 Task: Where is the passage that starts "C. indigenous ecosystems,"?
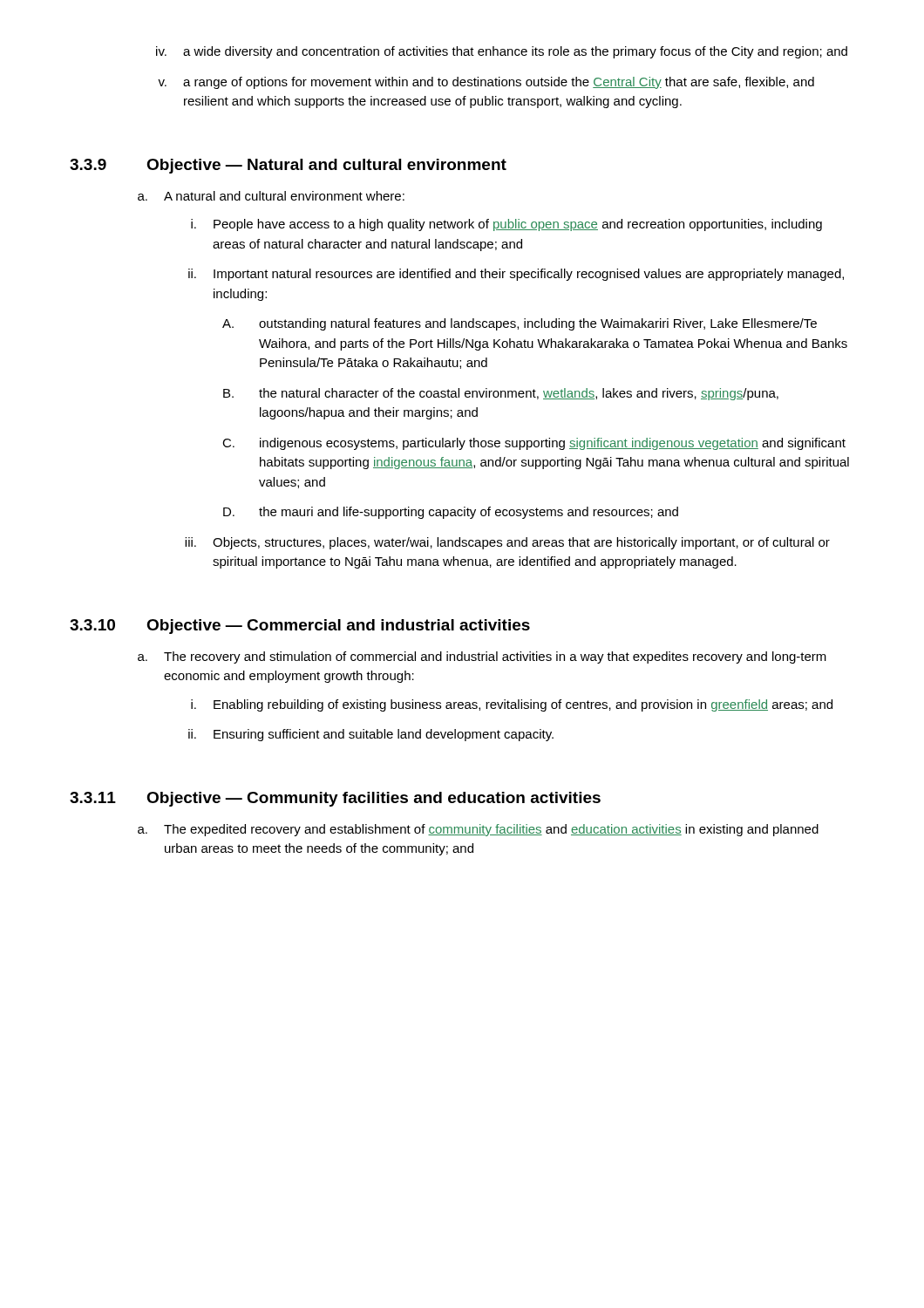pyautogui.click(x=538, y=462)
